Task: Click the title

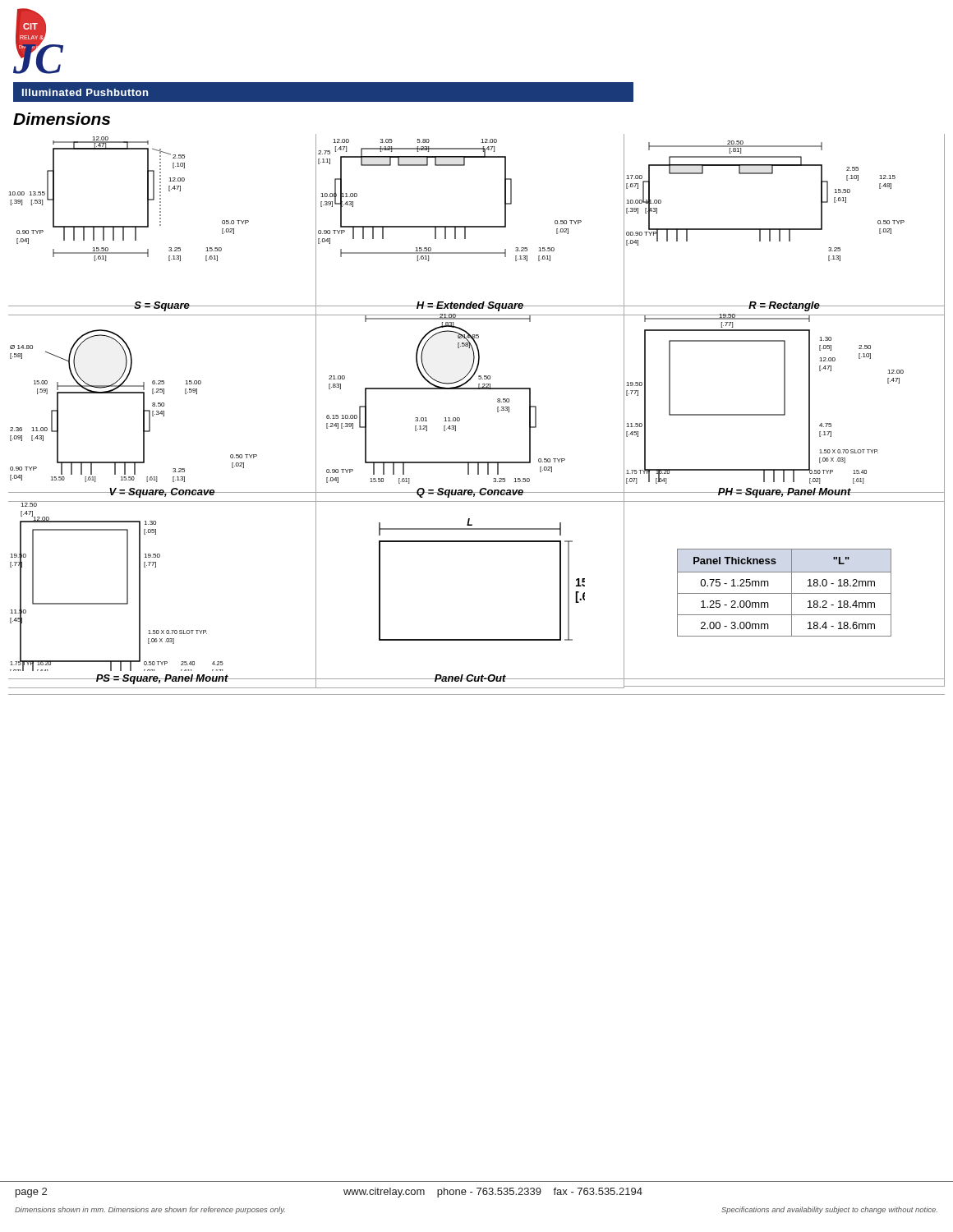Action: pyautogui.click(x=38, y=59)
